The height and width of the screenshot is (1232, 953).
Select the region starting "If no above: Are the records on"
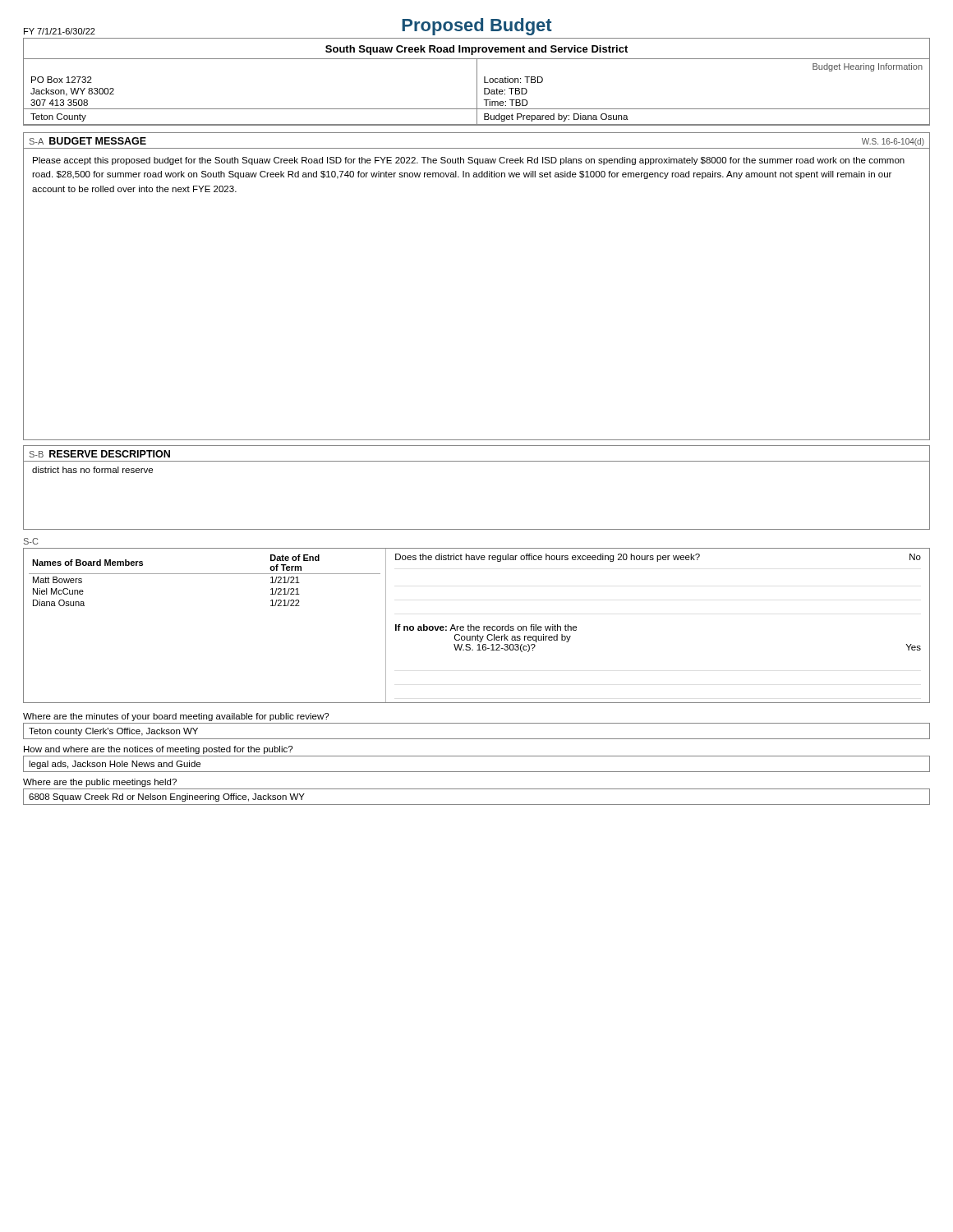[486, 627]
